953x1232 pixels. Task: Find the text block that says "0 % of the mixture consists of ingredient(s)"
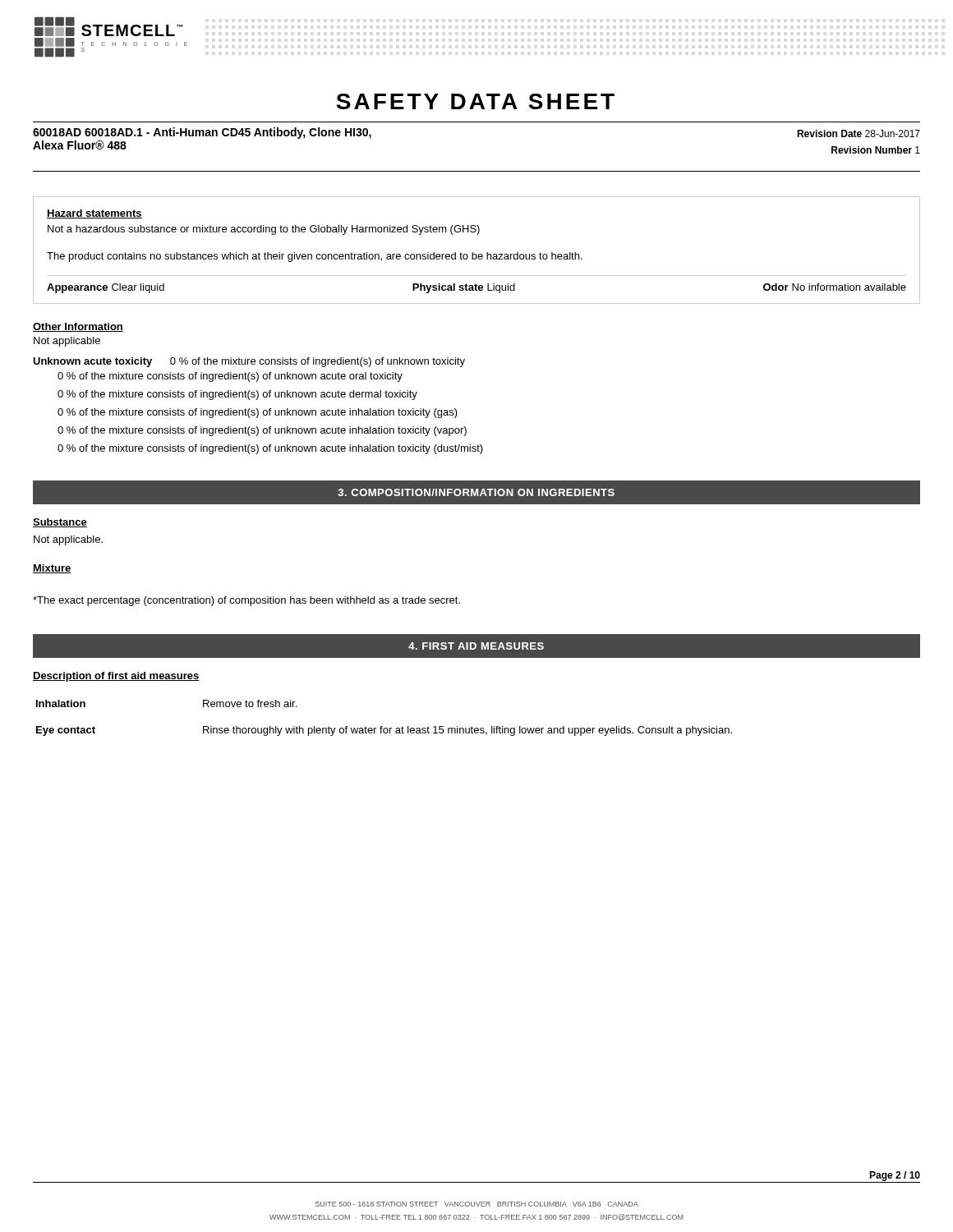270,412
